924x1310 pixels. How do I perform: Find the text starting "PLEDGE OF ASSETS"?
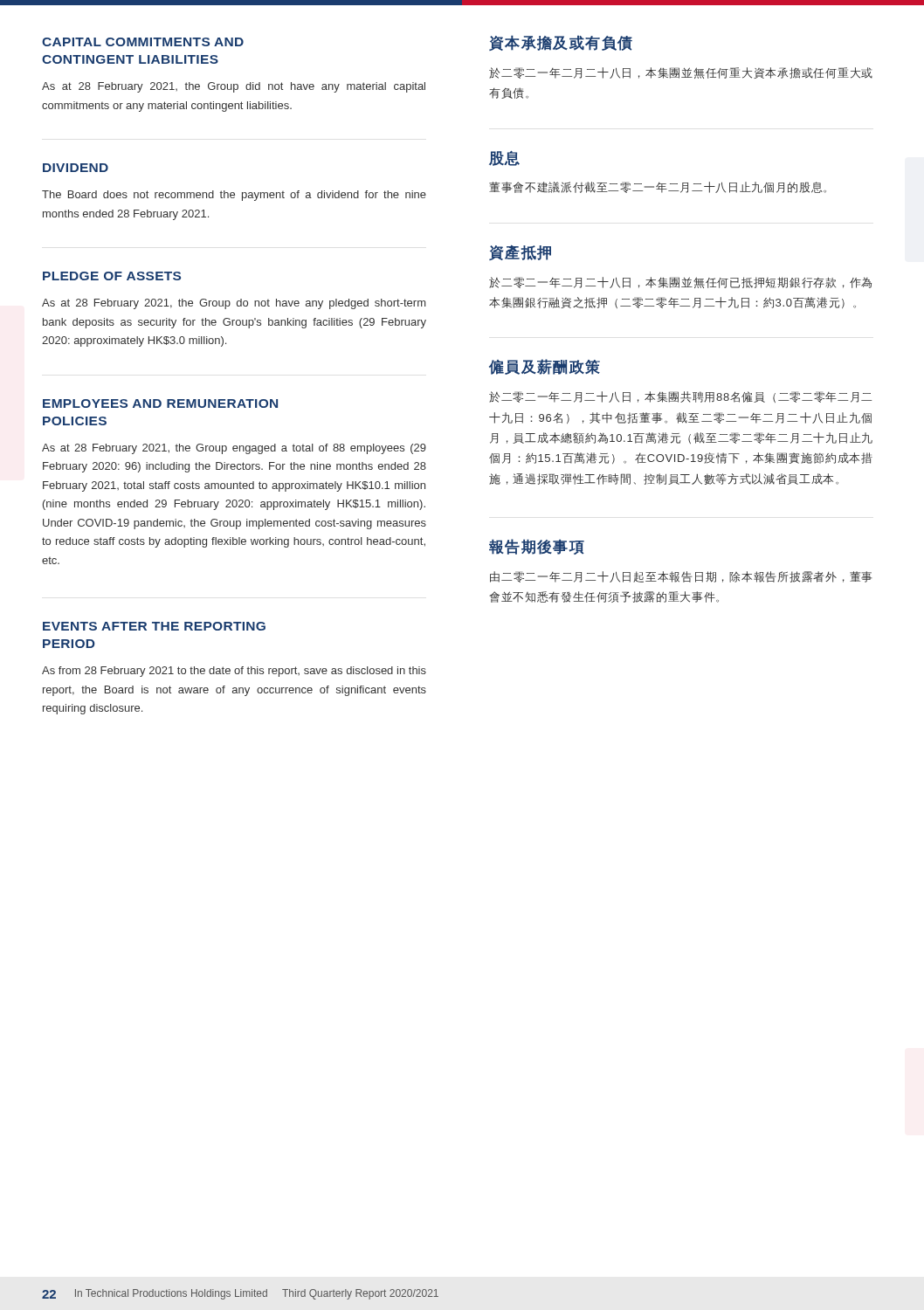pyautogui.click(x=112, y=276)
